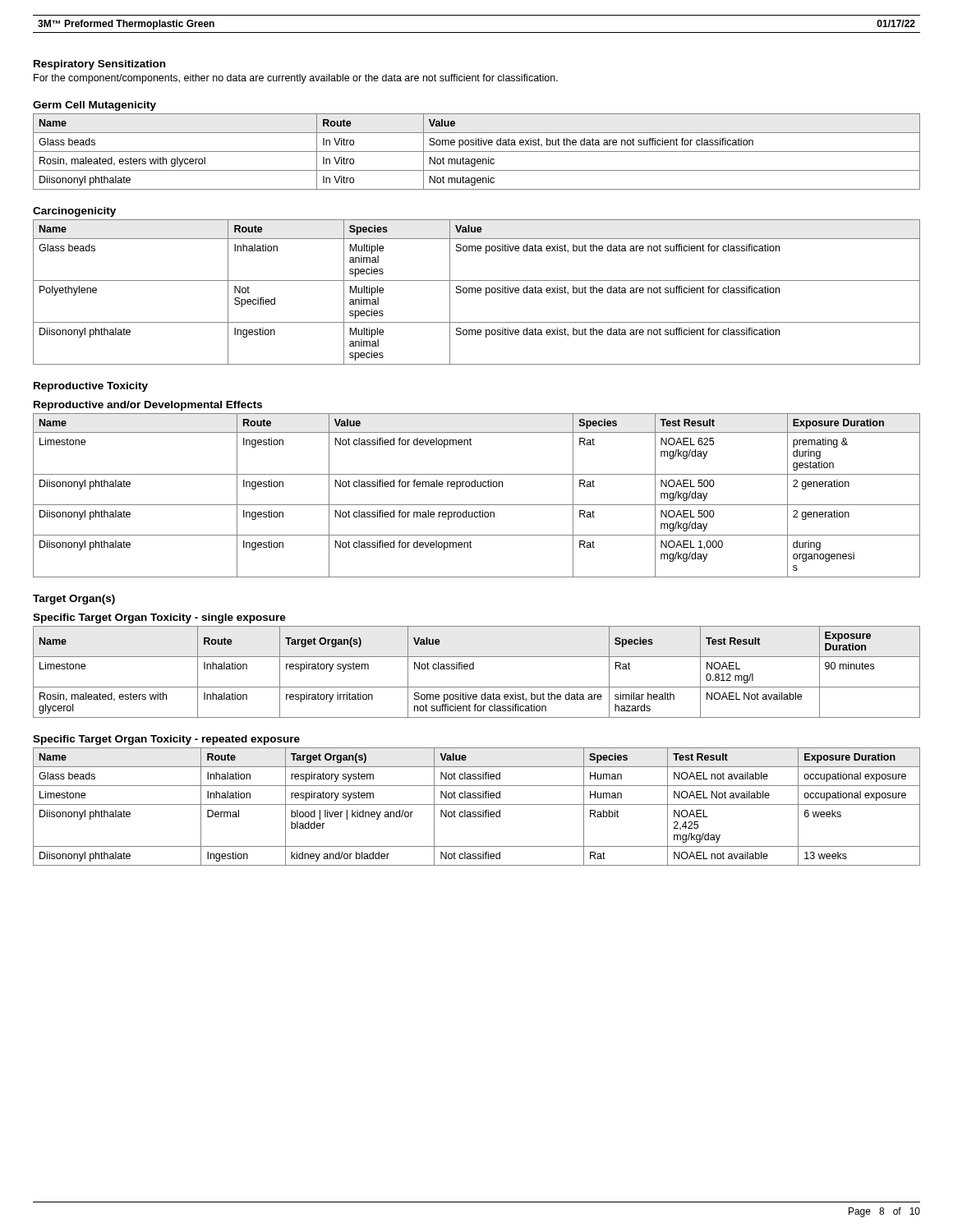The image size is (953, 1232).
Task: Click where it says "Target Organ(s)"
Action: click(x=74, y=598)
